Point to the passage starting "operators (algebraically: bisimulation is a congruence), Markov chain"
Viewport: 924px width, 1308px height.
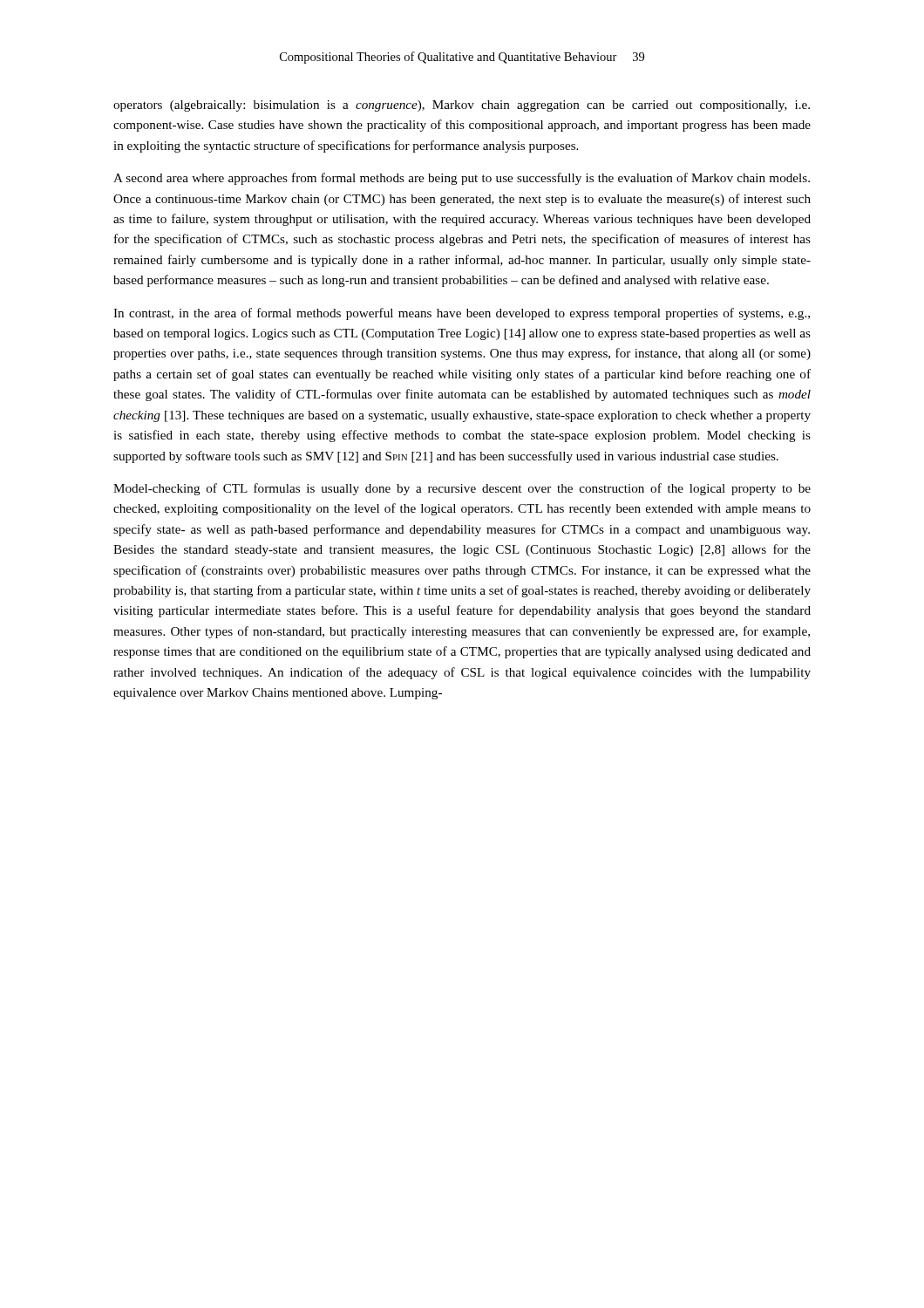pyautogui.click(x=462, y=125)
